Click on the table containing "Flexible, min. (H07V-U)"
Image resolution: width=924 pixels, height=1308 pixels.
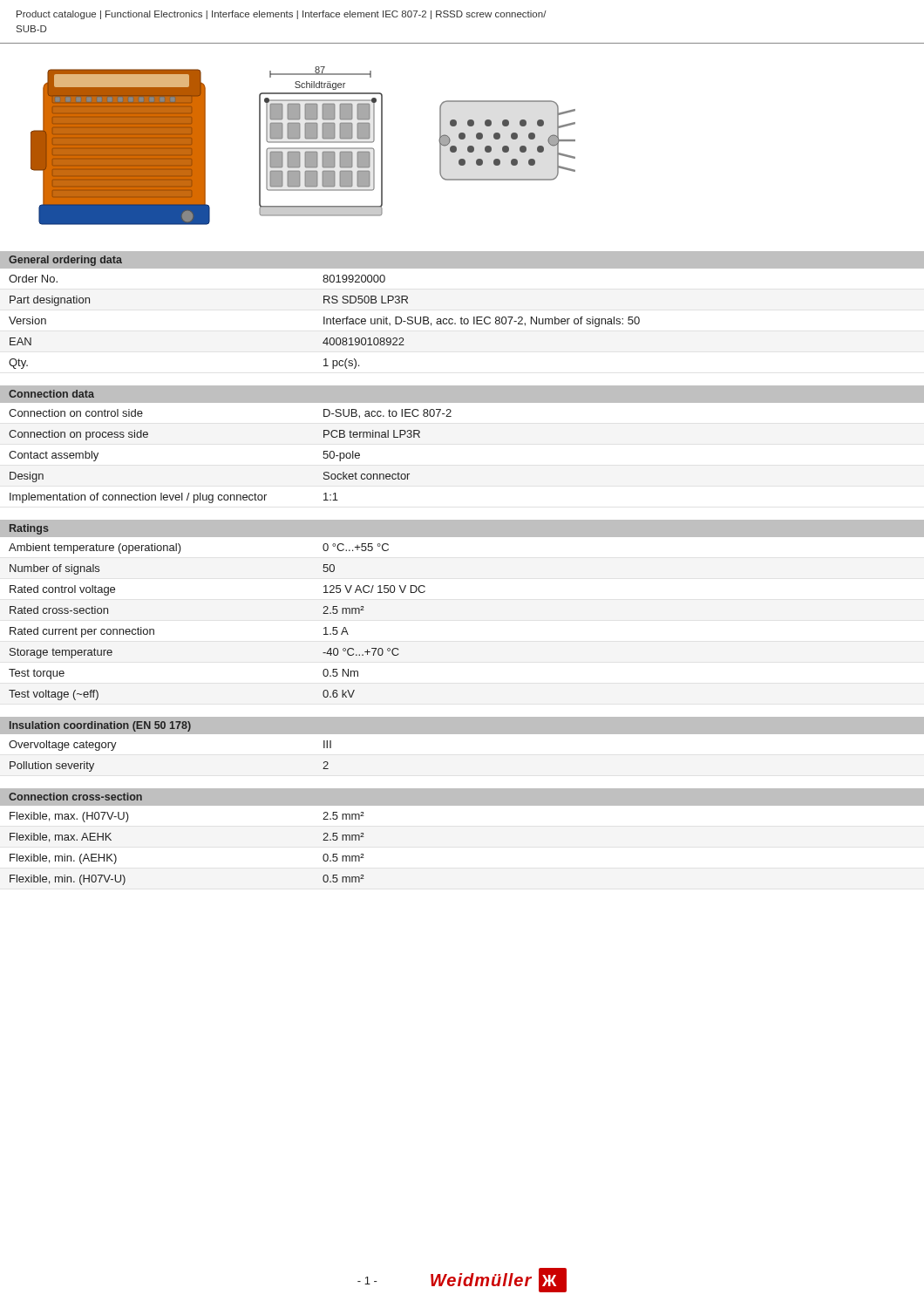point(462,847)
